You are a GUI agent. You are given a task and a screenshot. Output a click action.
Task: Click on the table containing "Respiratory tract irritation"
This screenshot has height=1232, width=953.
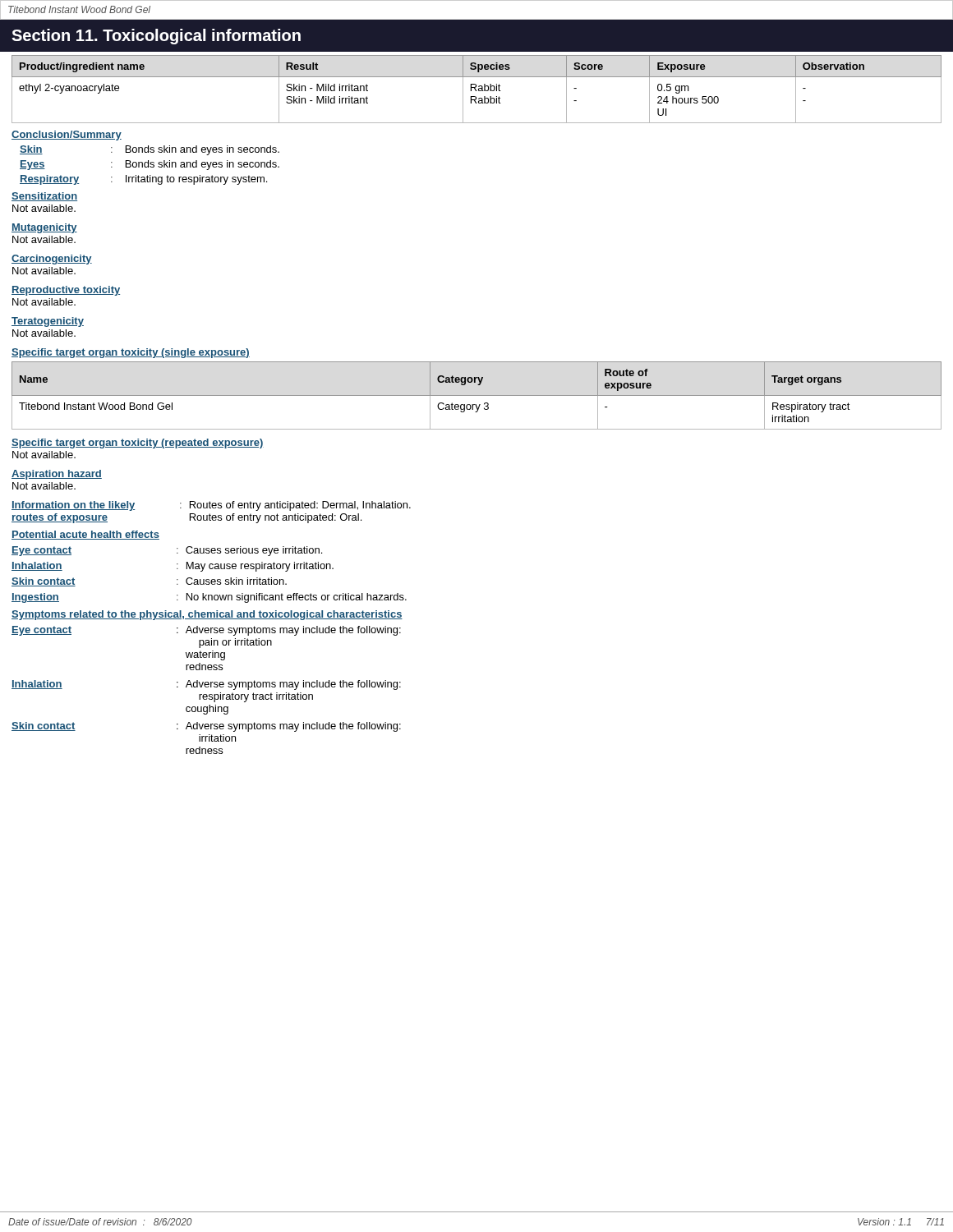476,395
